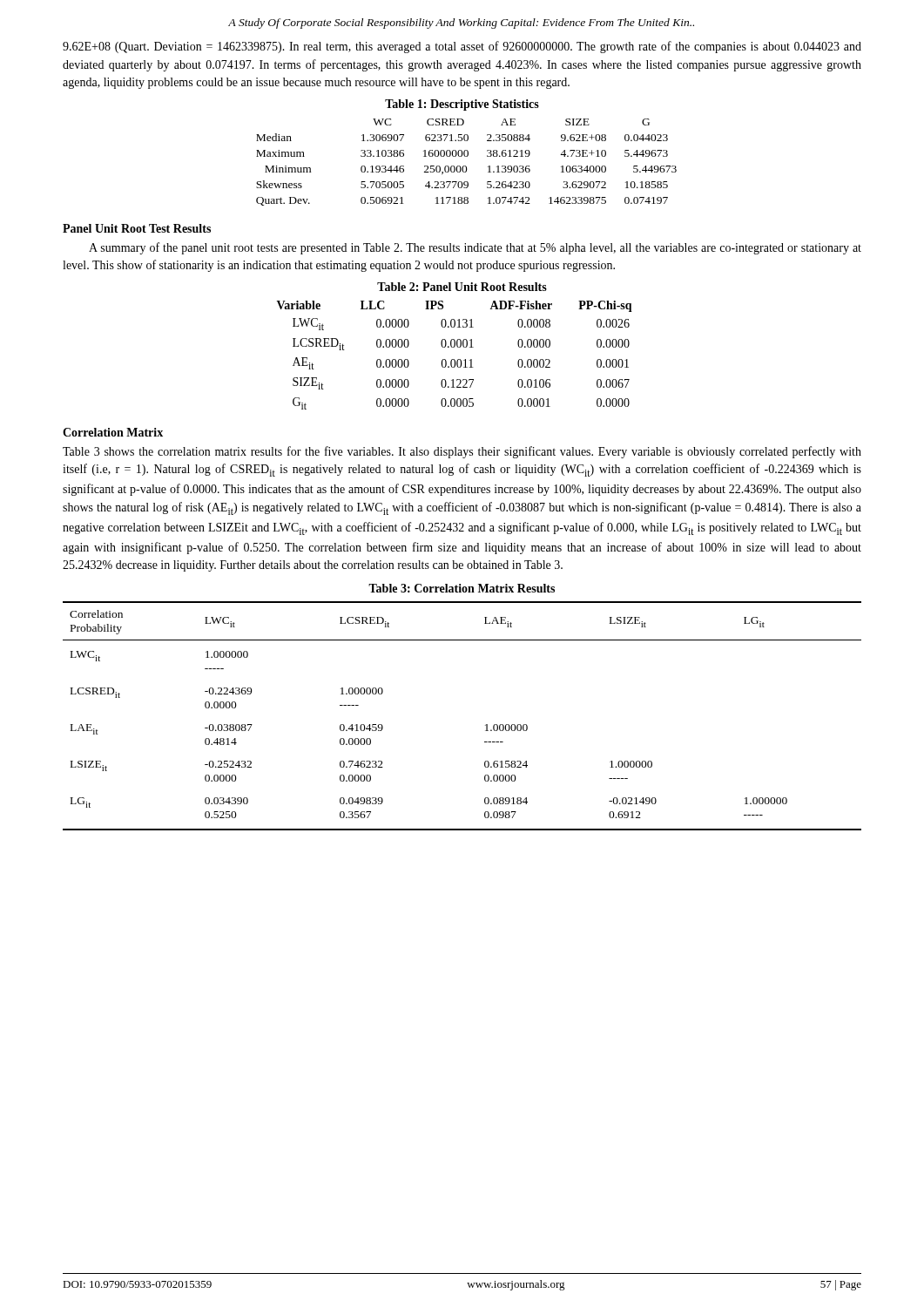Select the caption with the text "Table 3: Correlation"
Screen dimensions: 1307x924
tap(462, 589)
